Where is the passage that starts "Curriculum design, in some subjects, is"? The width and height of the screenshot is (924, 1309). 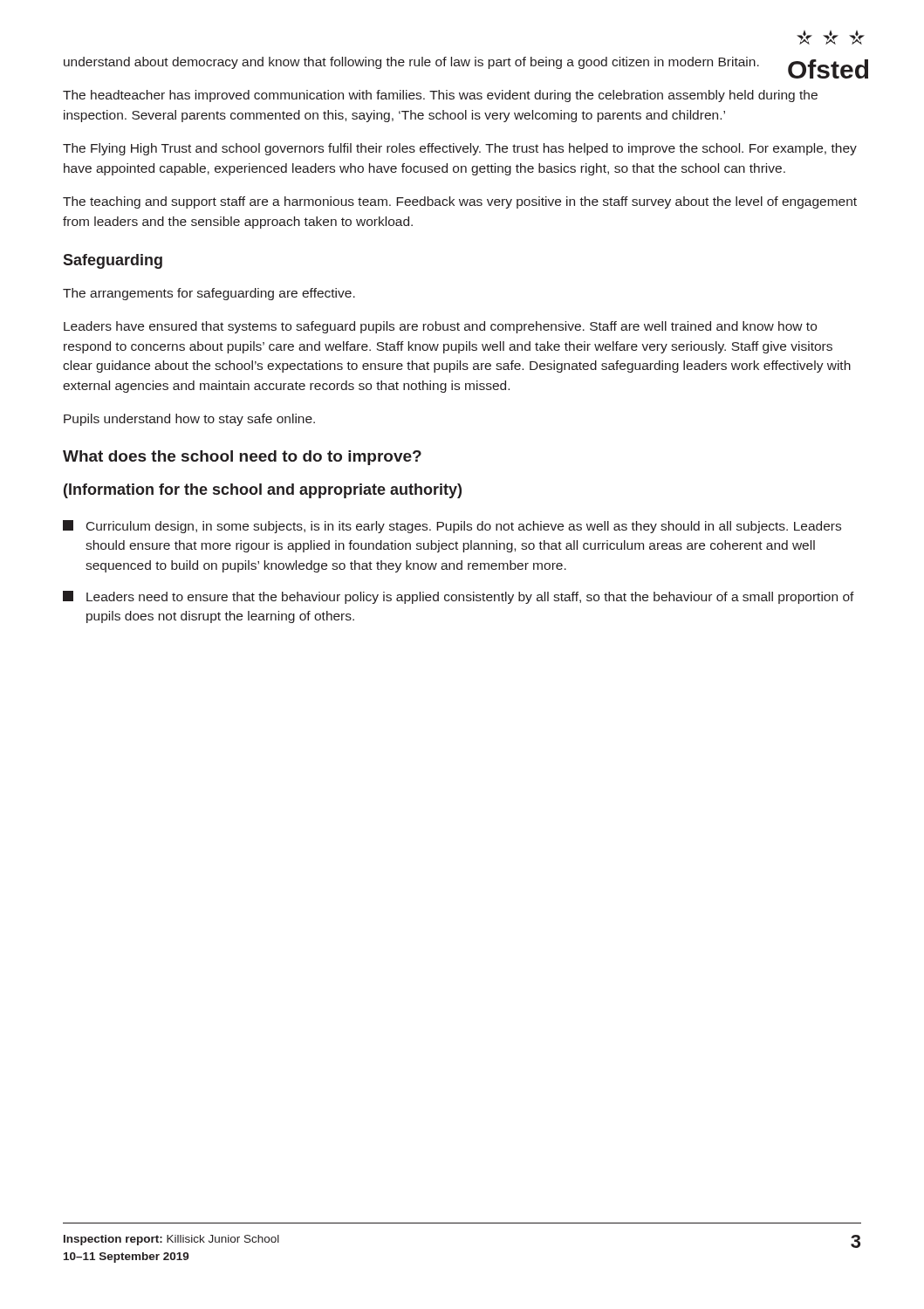(x=462, y=546)
